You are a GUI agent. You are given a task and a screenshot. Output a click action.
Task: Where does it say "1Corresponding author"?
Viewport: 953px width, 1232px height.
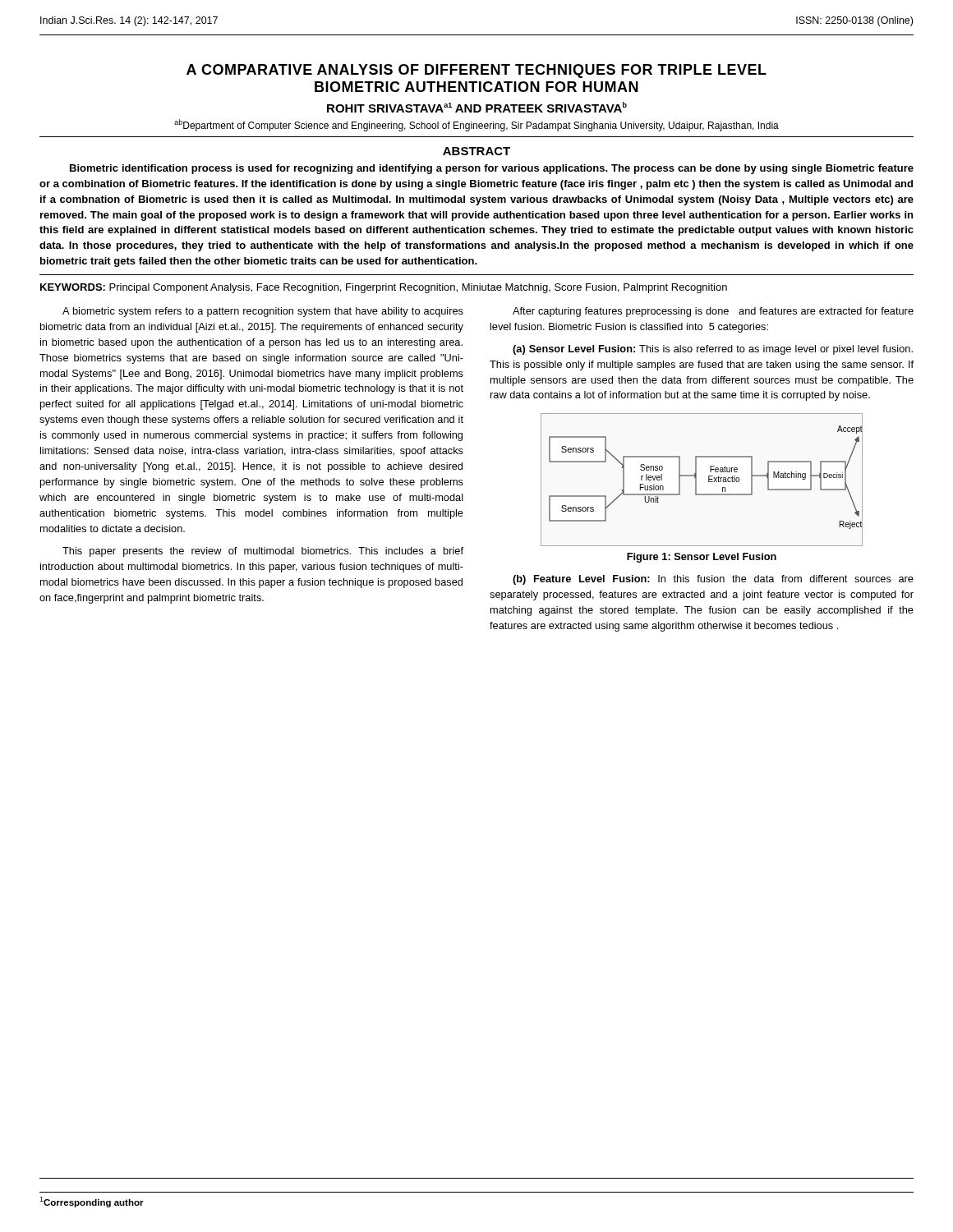(91, 1201)
